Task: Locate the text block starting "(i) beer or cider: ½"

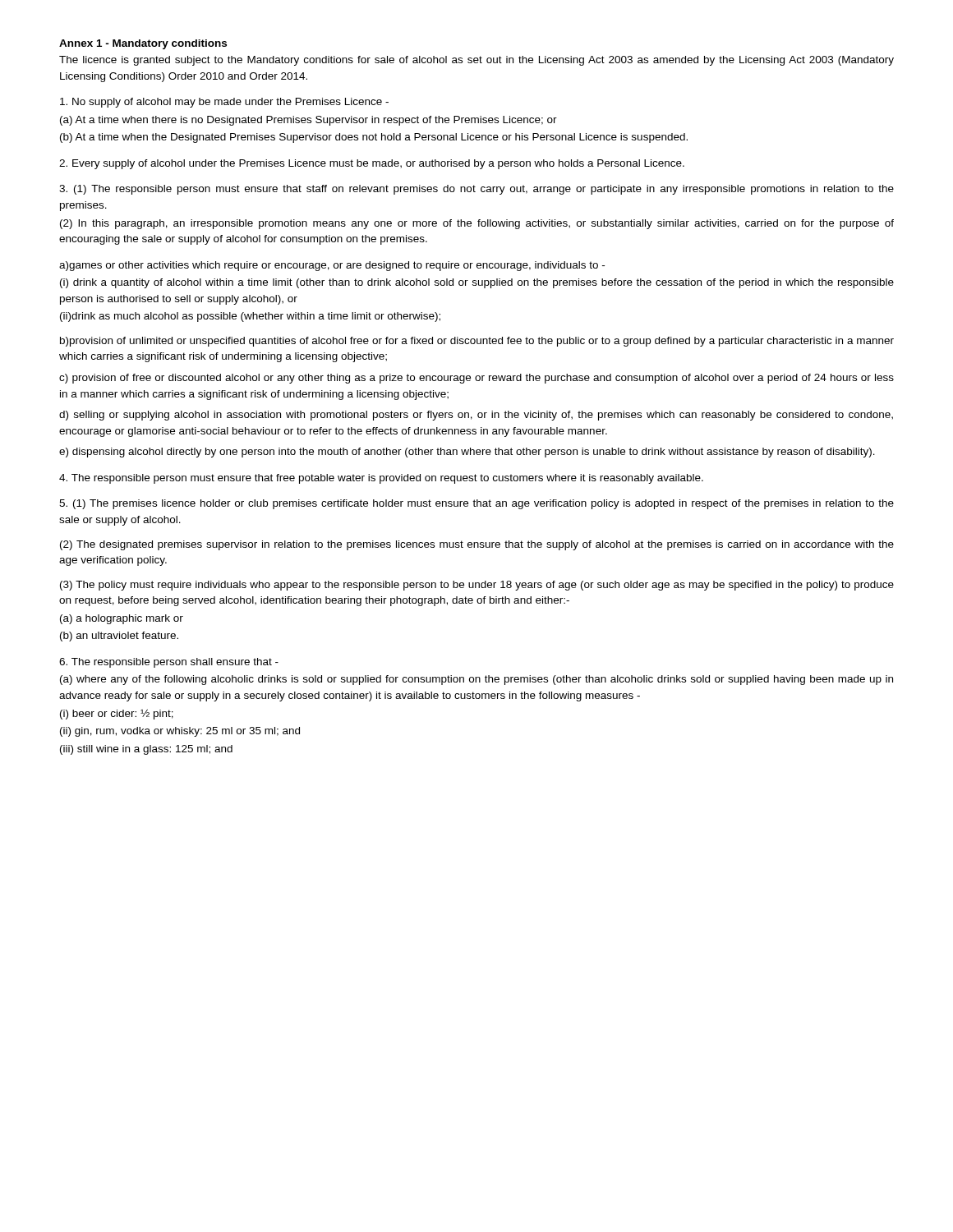Action: pos(117,713)
